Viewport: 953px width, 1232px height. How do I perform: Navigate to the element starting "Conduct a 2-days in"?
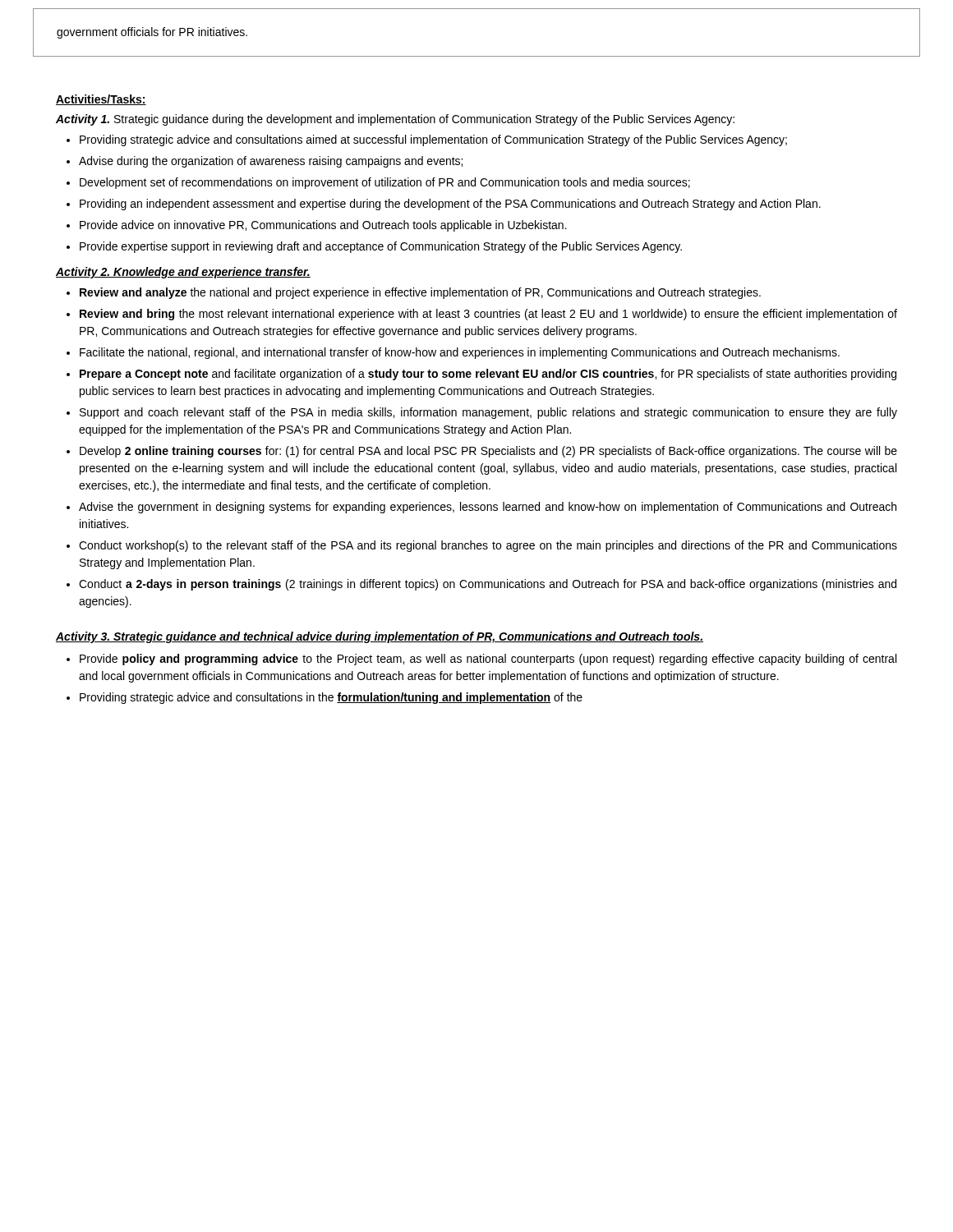point(488,593)
